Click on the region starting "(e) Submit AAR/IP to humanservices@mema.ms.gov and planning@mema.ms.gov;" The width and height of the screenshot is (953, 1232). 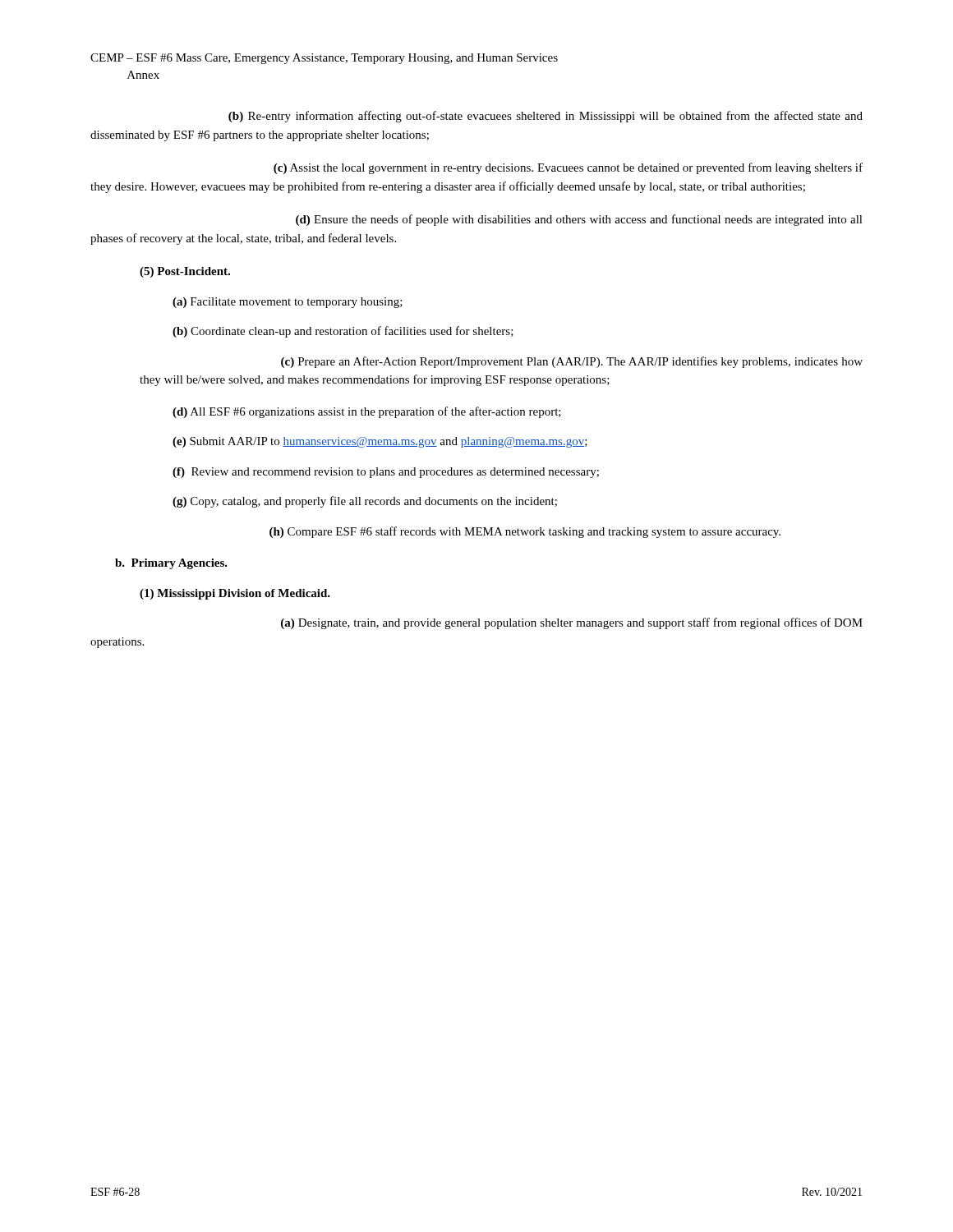(380, 441)
